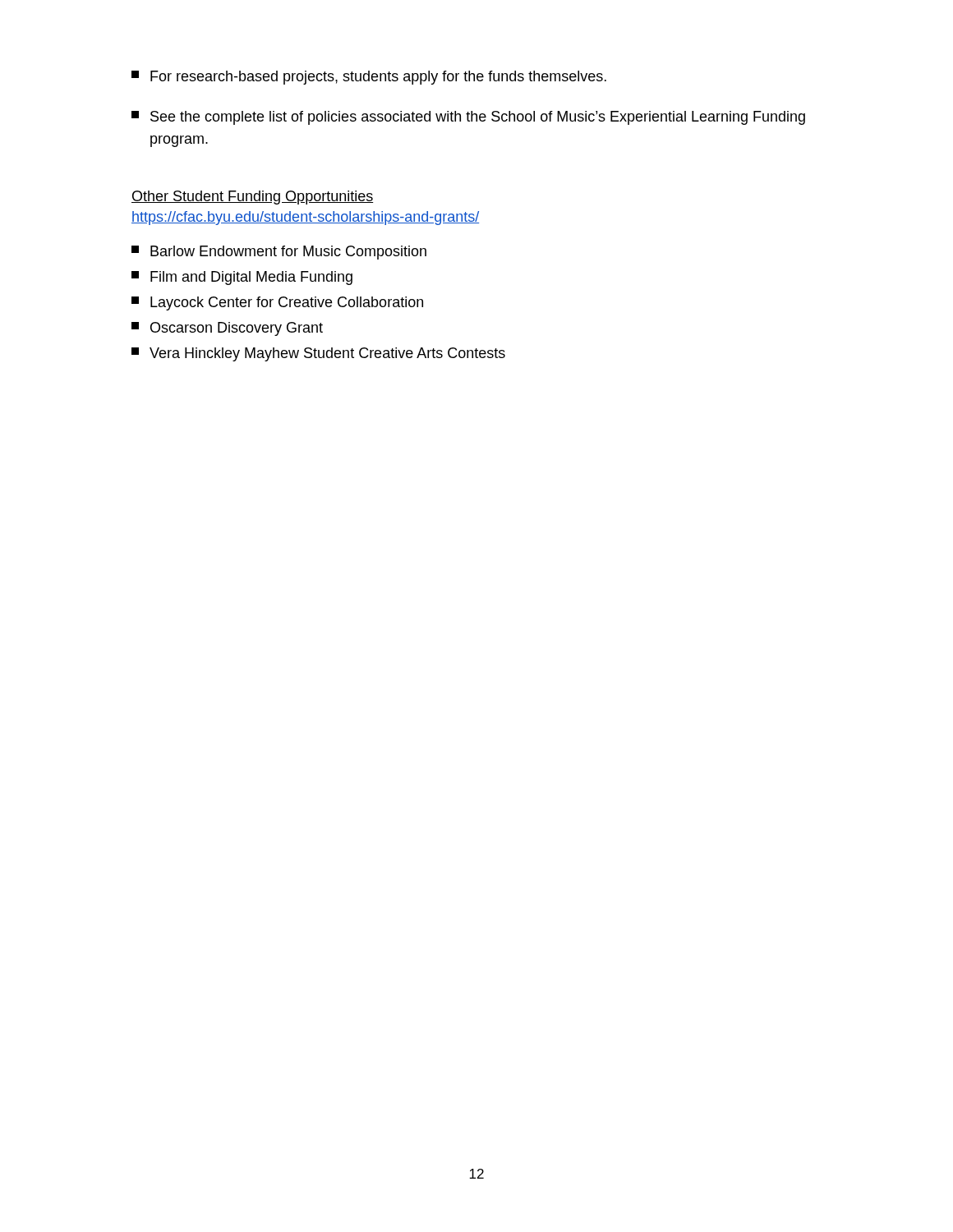
Task: Navigate to the passage starting "Laycock Center for Creative Collaboration"
Action: pyautogui.click(x=278, y=303)
